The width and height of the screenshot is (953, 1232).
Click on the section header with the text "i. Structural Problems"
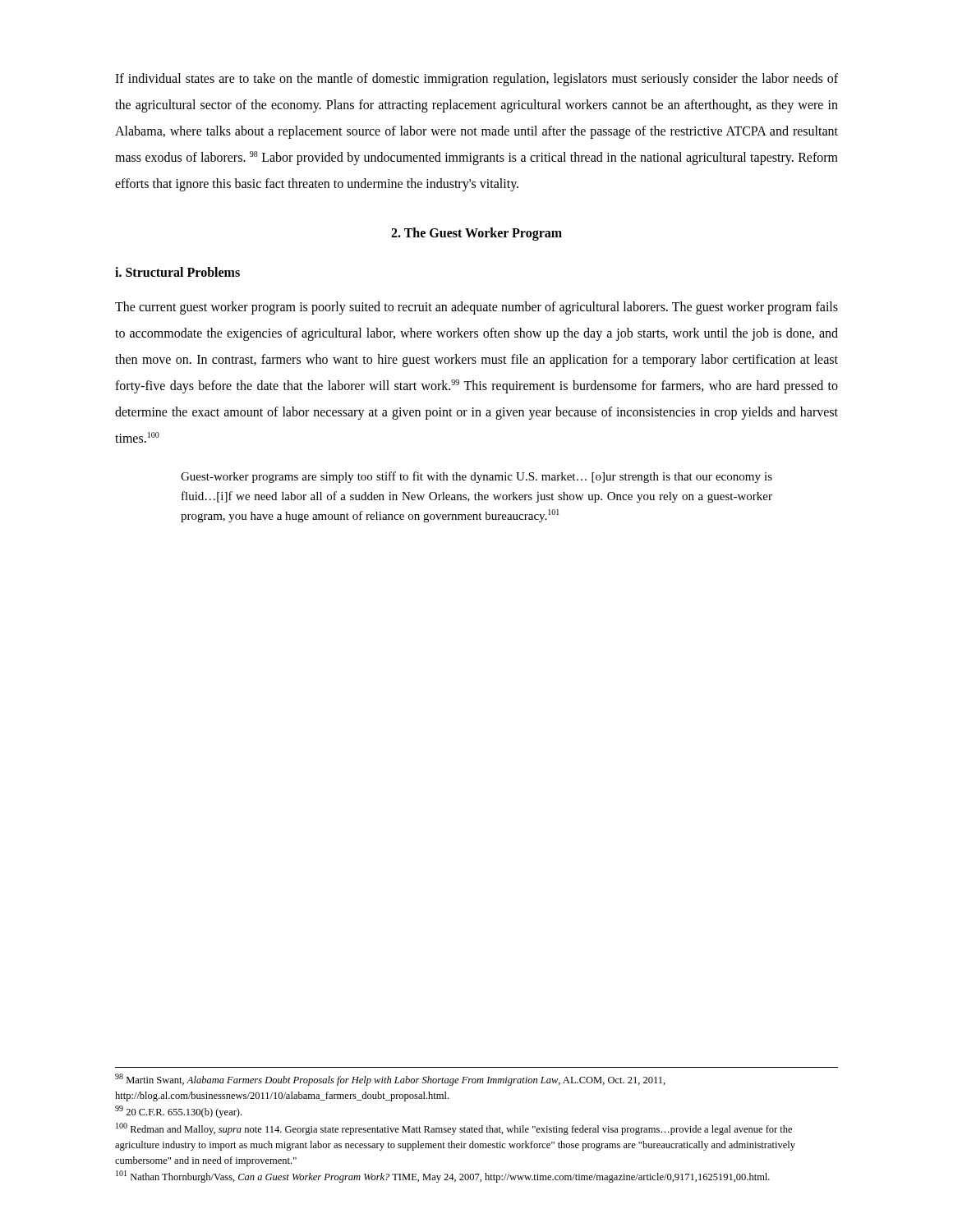[177, 272]
